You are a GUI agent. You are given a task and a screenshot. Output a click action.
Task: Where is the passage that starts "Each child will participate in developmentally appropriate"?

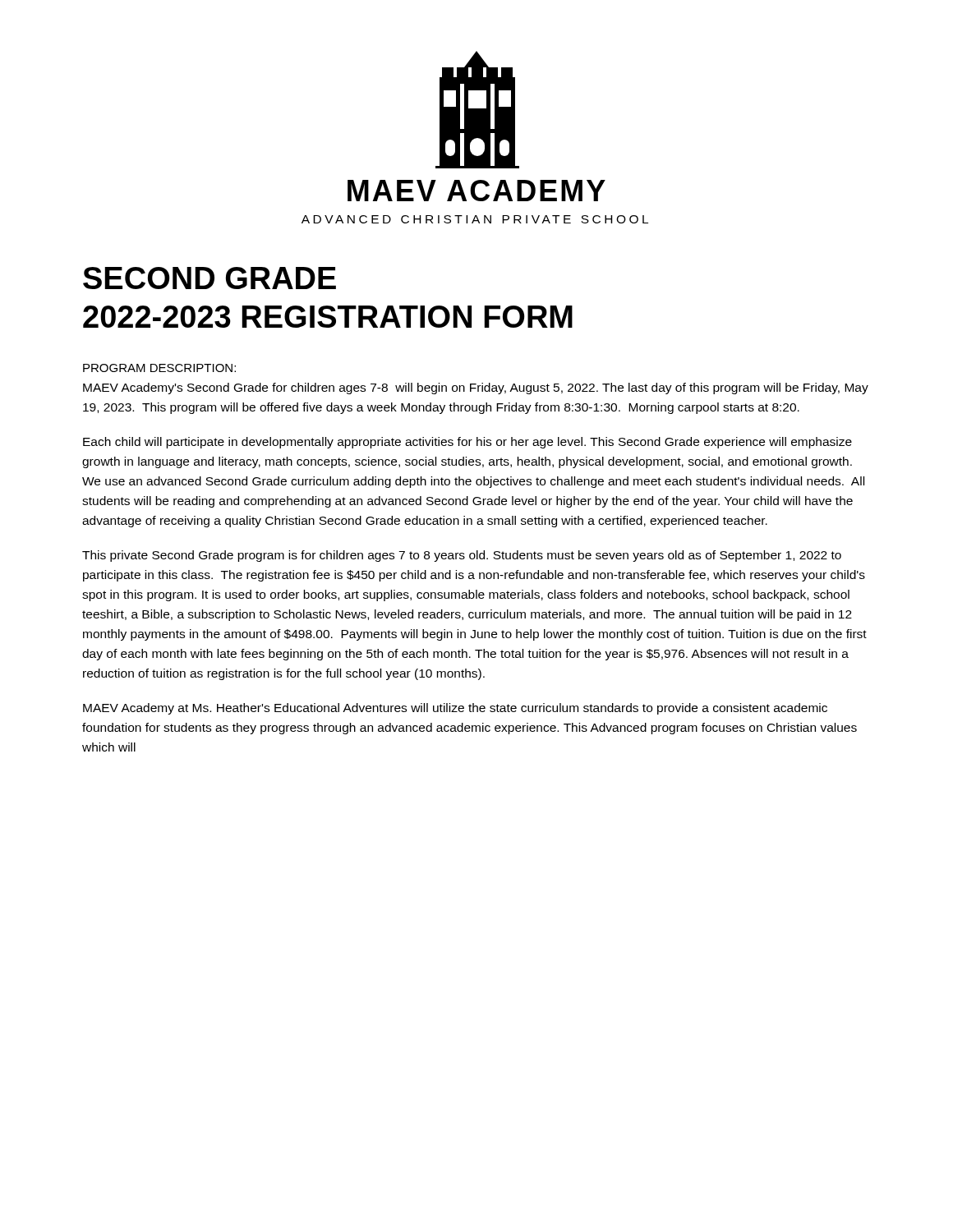click(474, 481)
